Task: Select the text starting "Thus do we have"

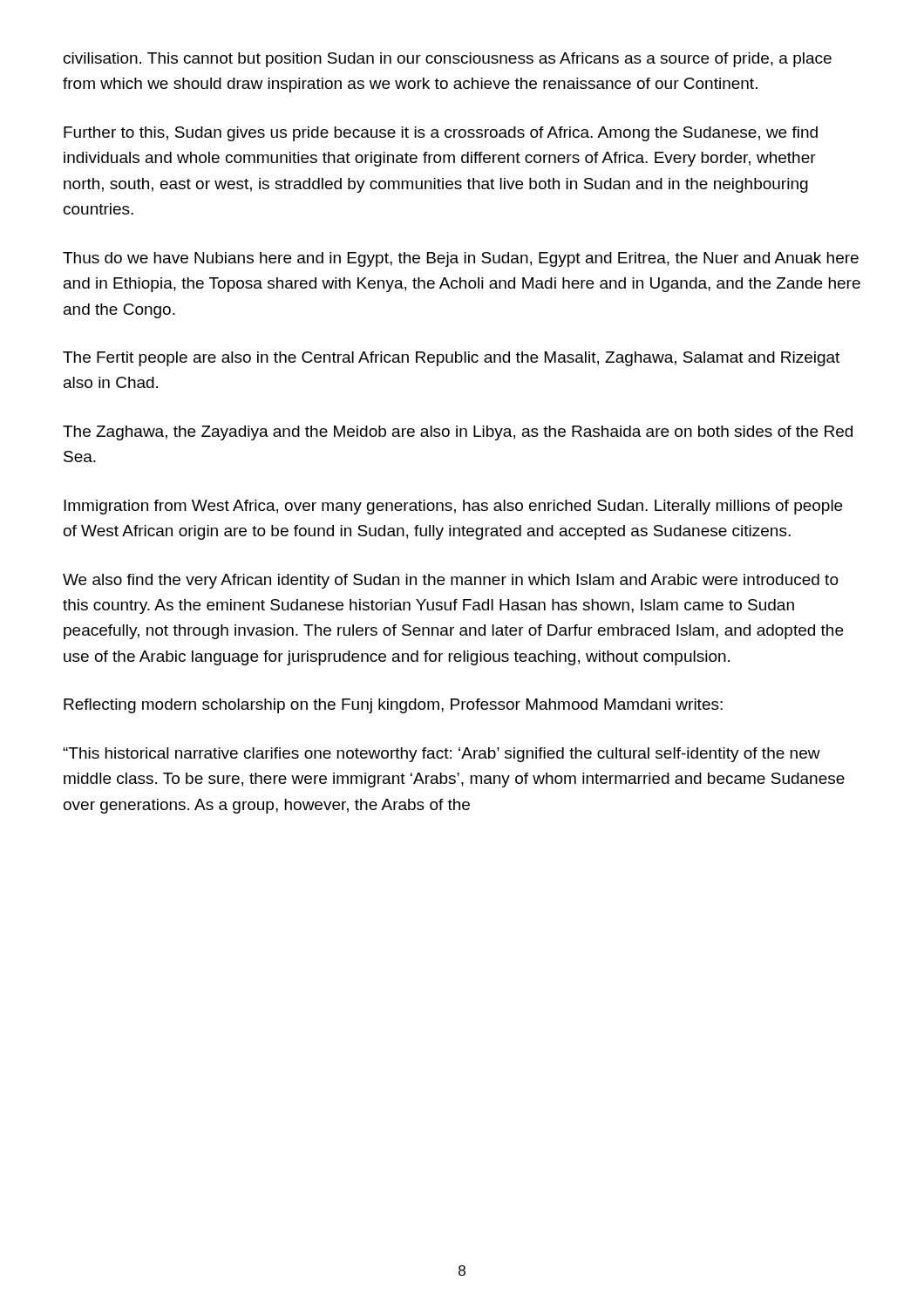Action: tap(462, 283)
